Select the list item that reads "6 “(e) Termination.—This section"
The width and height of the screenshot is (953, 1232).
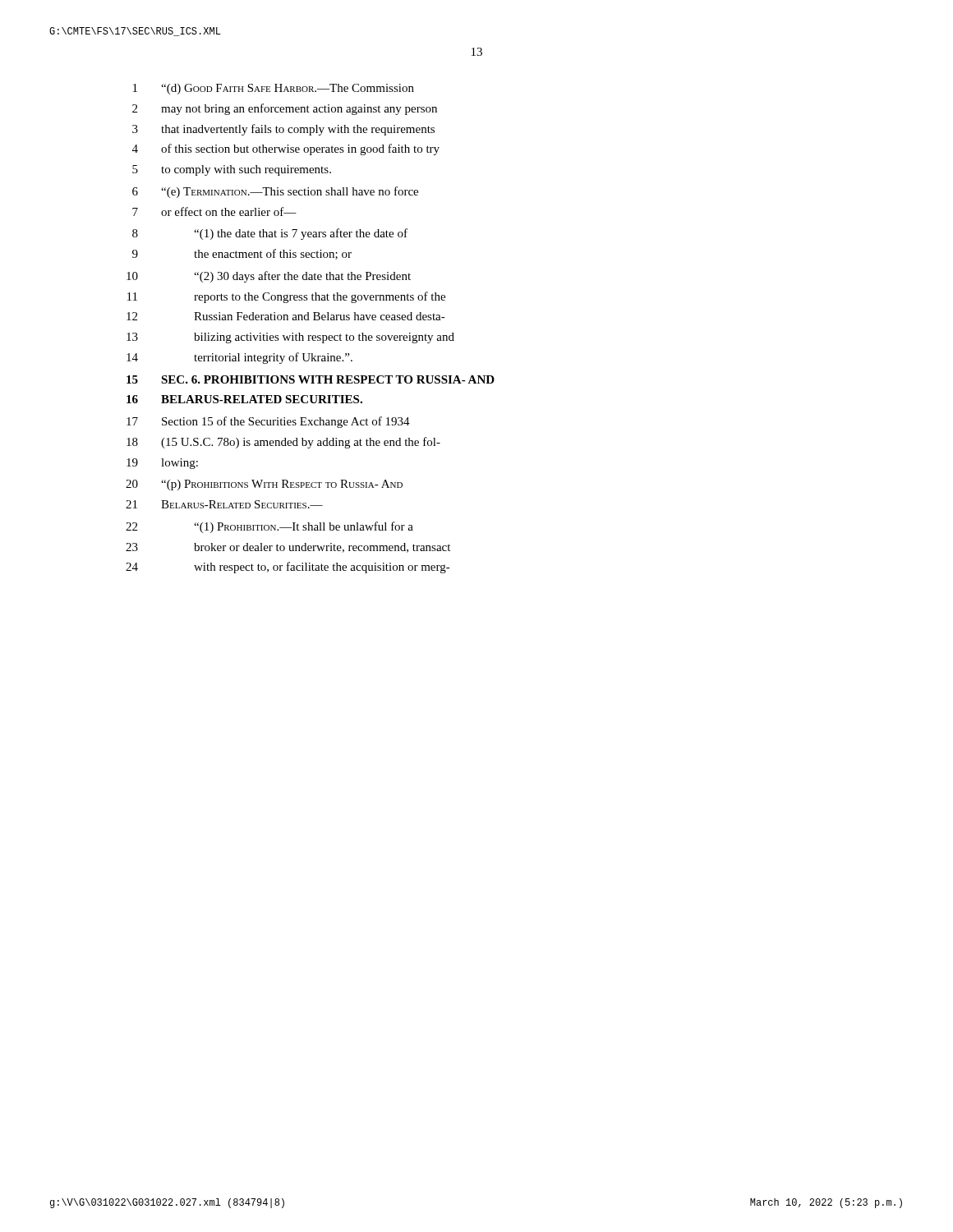point(263,192)
